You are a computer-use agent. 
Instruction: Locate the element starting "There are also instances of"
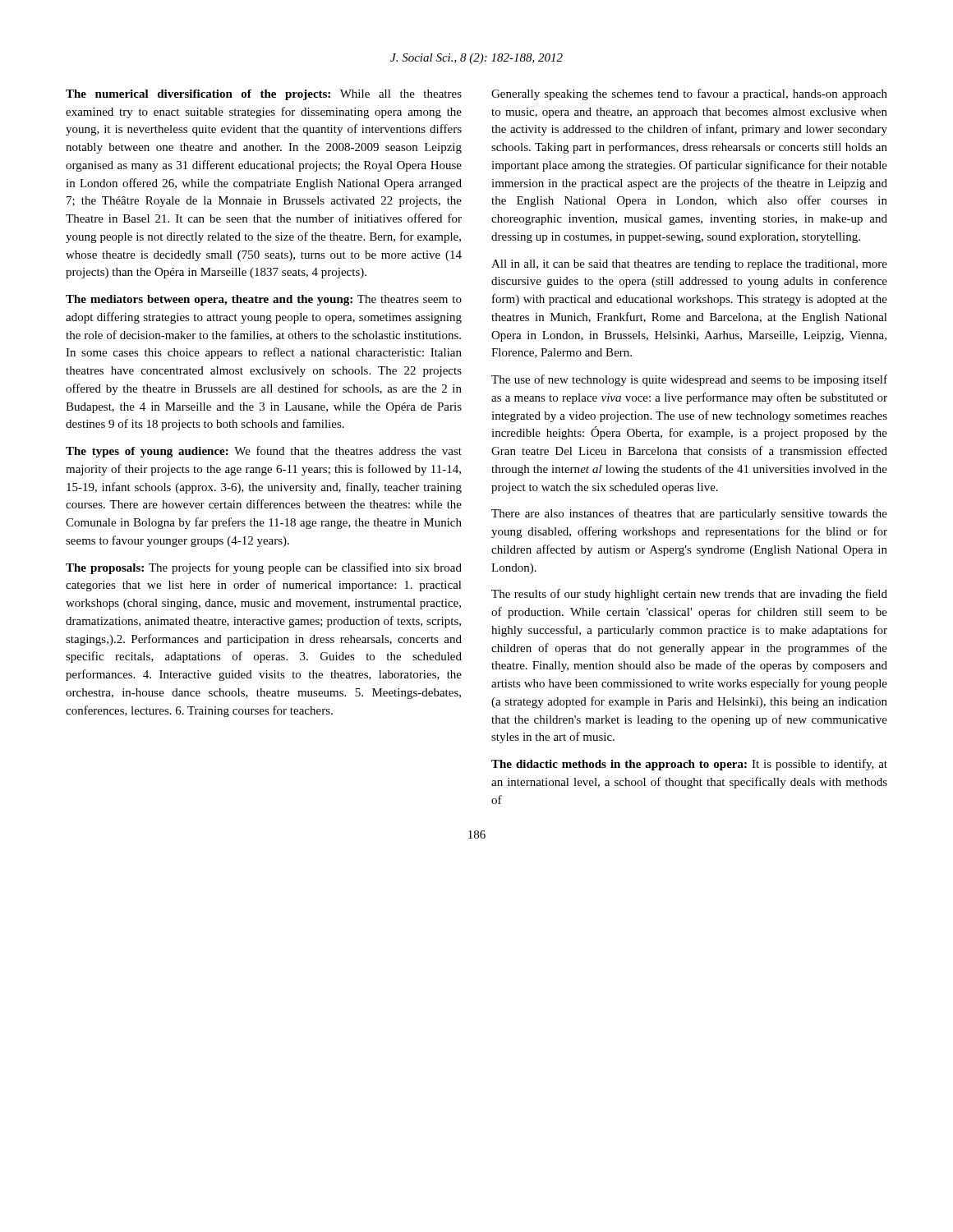click(x=689, y=541)
